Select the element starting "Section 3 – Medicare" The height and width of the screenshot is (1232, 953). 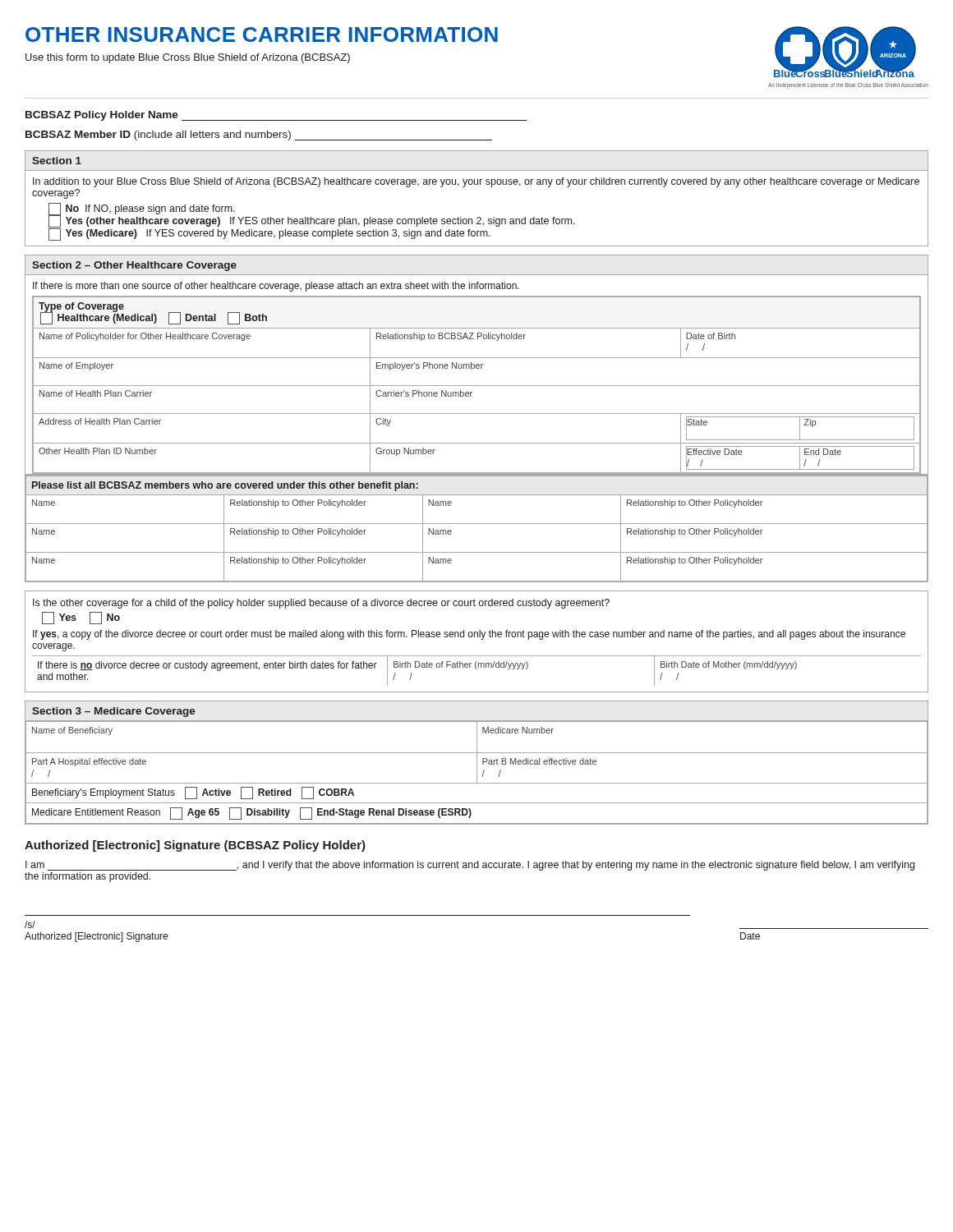click(x=476, y=762)
